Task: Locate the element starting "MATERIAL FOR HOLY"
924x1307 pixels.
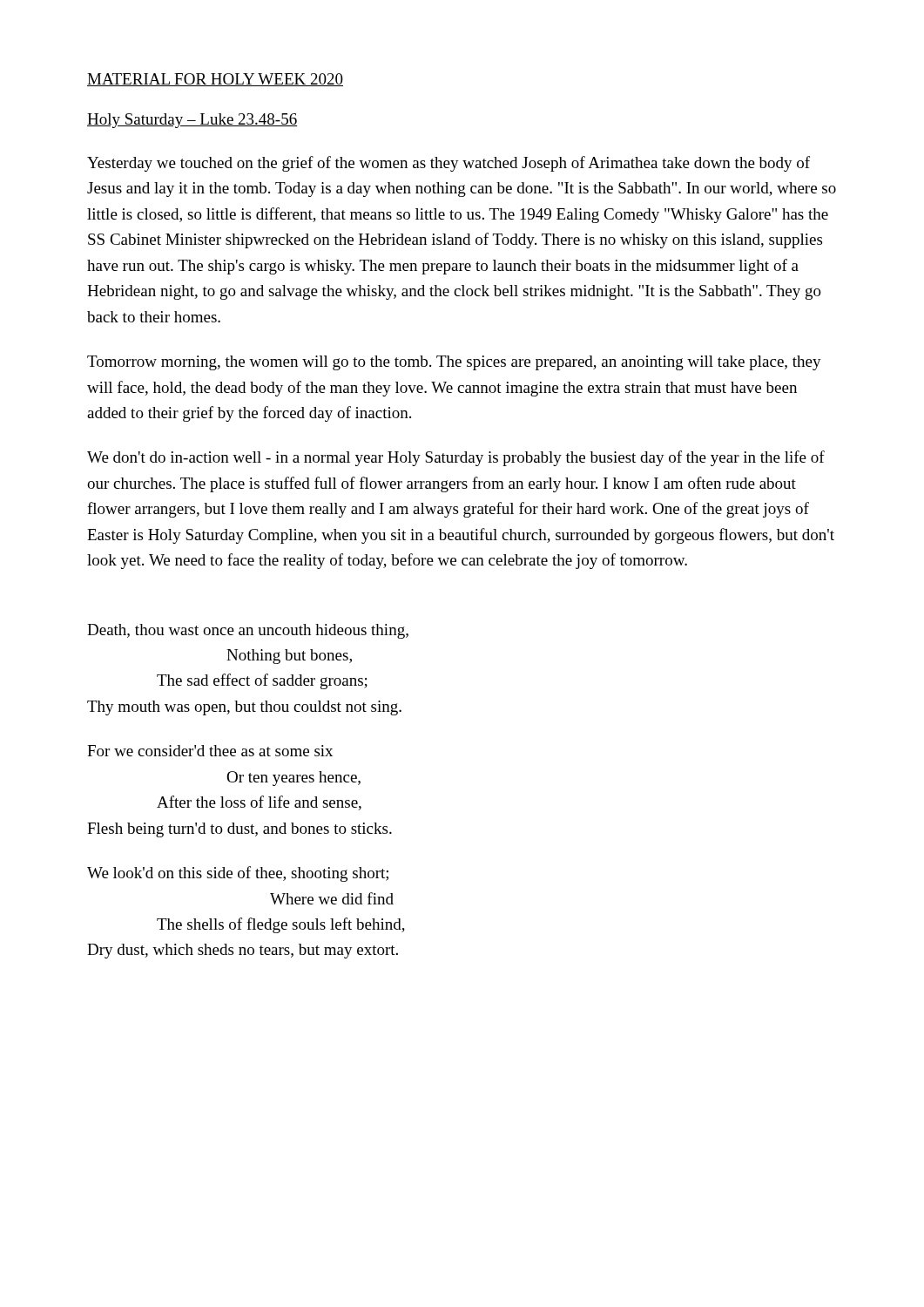Action: click(215, 79)
